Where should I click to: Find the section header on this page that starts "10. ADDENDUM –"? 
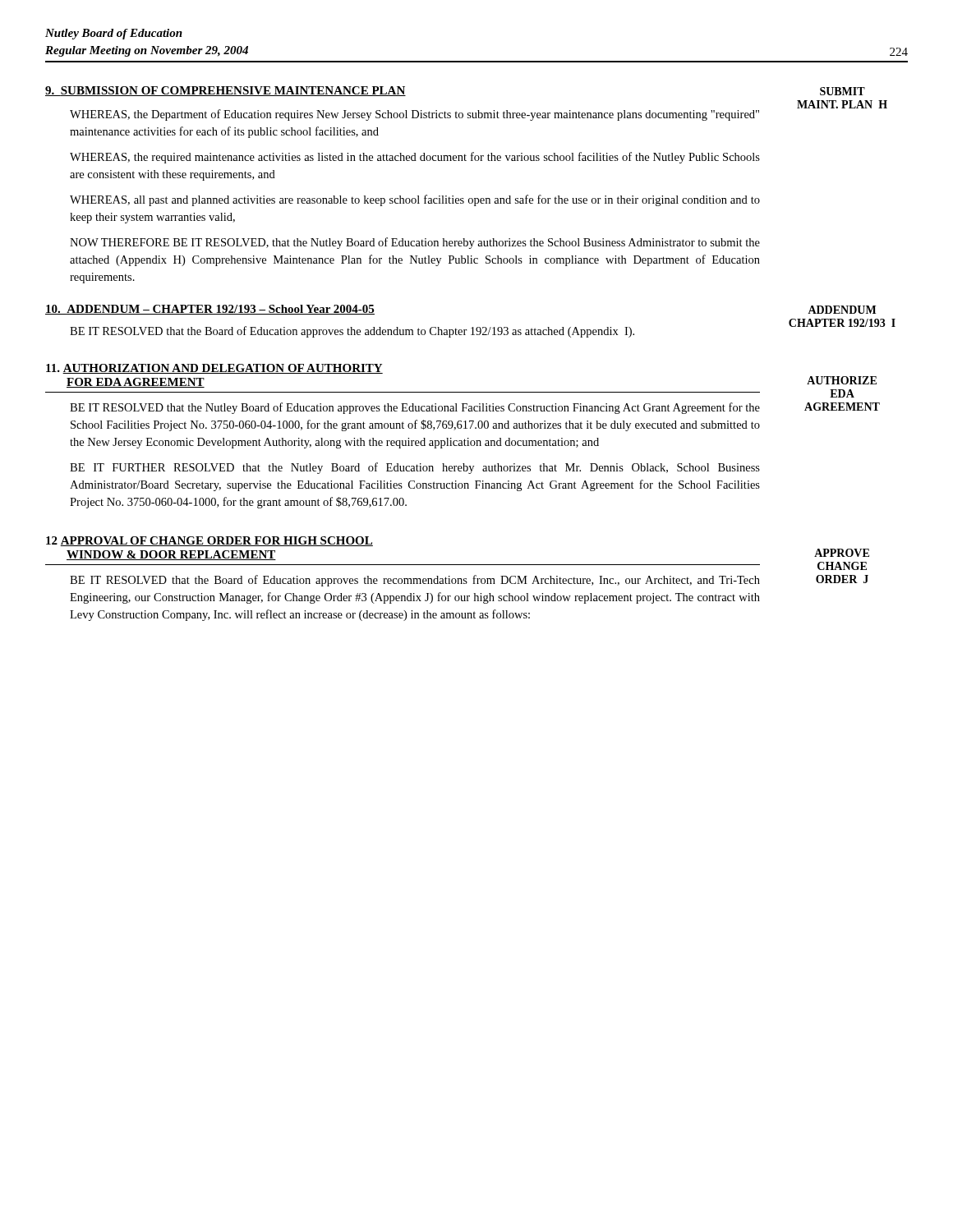[x=210, y=309]
